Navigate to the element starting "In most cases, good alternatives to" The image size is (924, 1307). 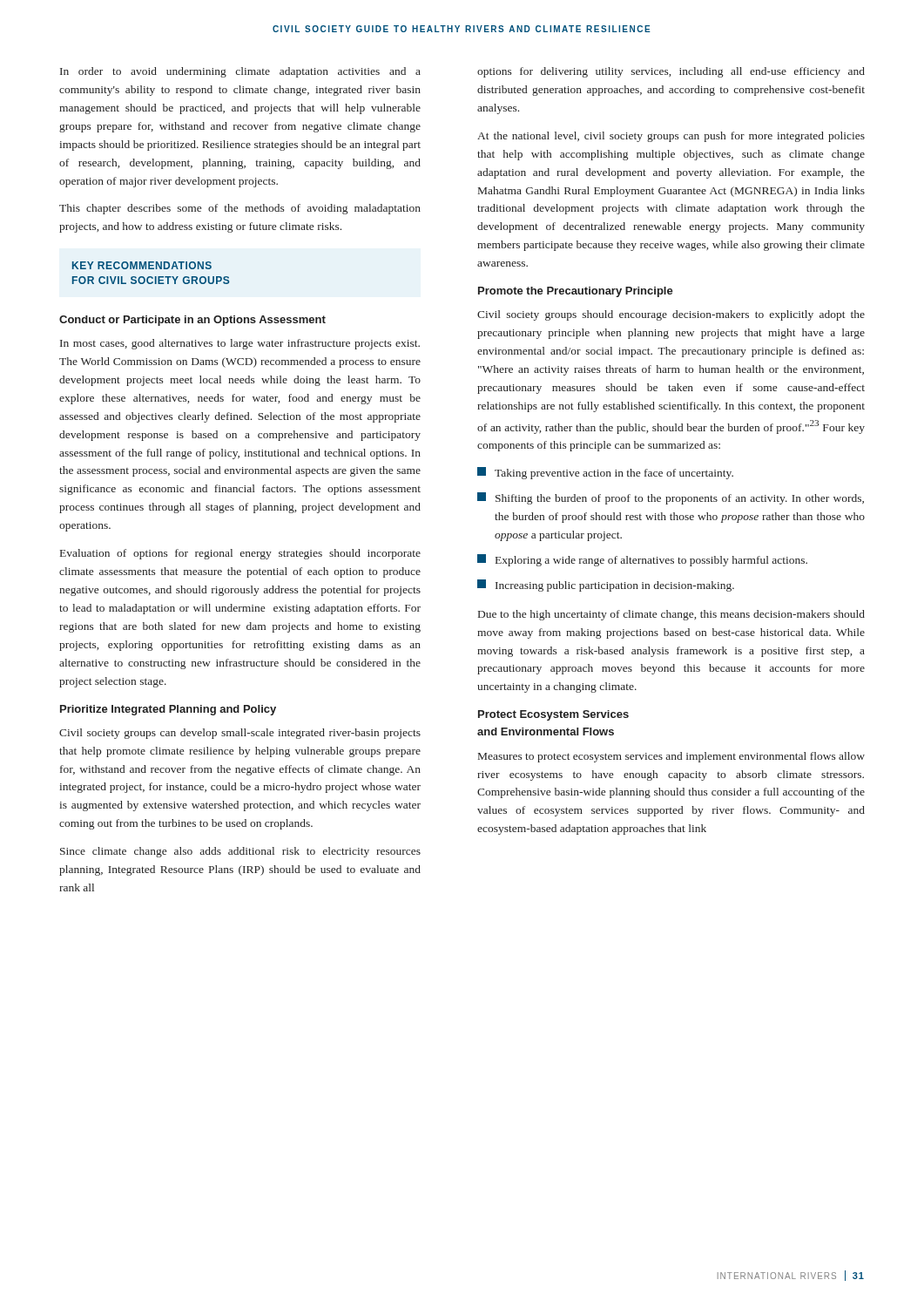point(240,435)
